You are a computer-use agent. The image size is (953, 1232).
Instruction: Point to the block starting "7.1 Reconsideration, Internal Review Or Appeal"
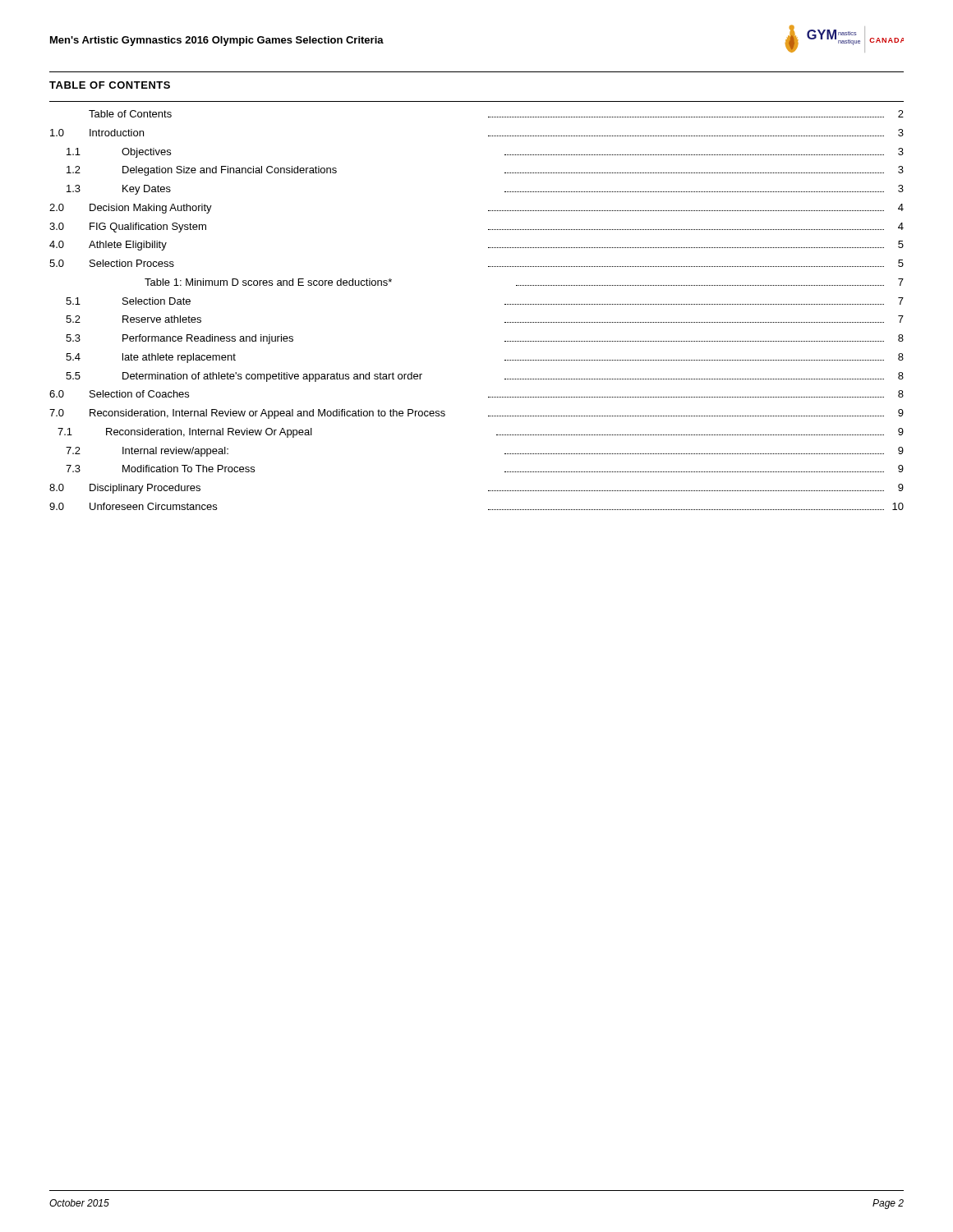(207, 432)
